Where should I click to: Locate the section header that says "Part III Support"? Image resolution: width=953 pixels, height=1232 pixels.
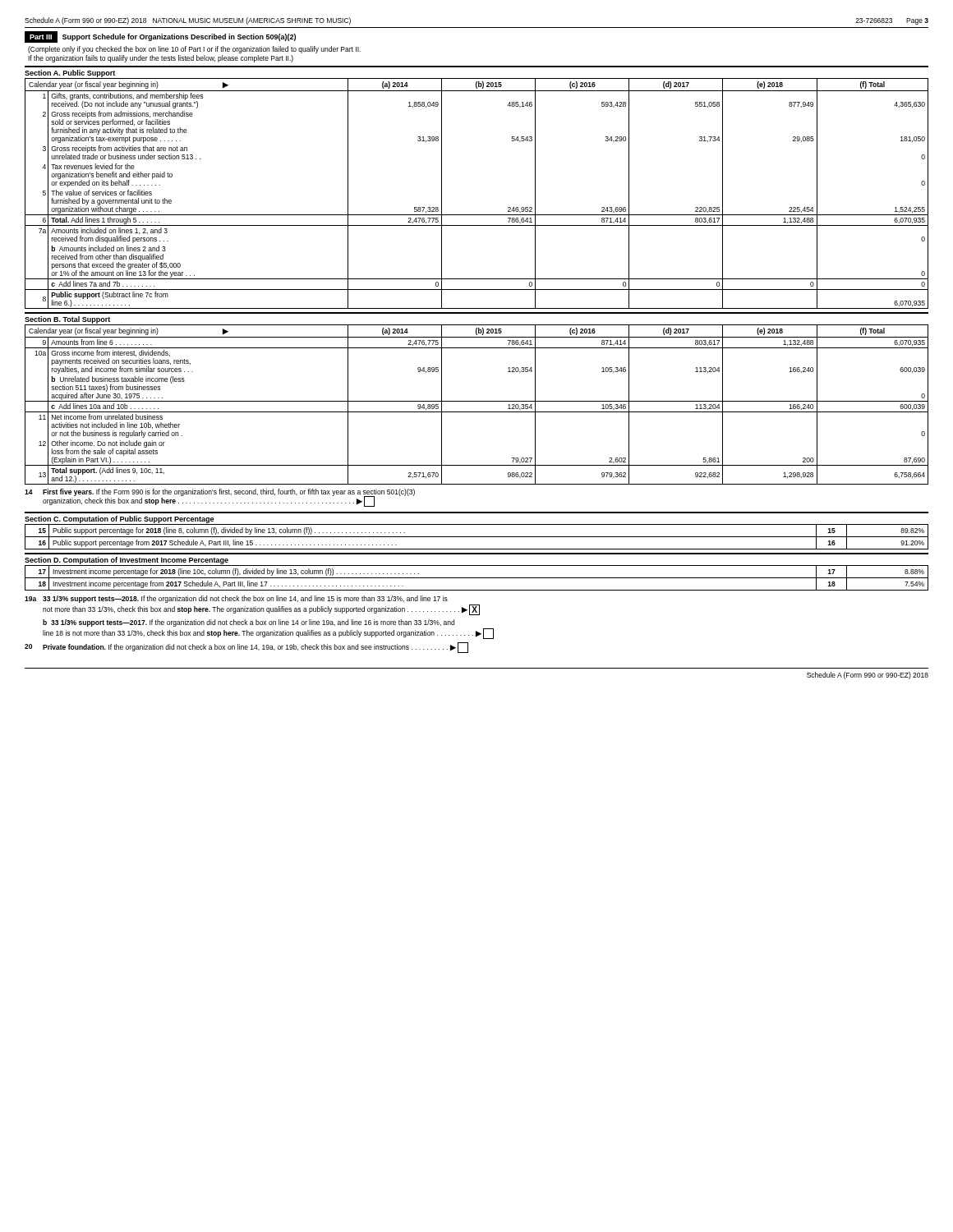click(160, 37)
